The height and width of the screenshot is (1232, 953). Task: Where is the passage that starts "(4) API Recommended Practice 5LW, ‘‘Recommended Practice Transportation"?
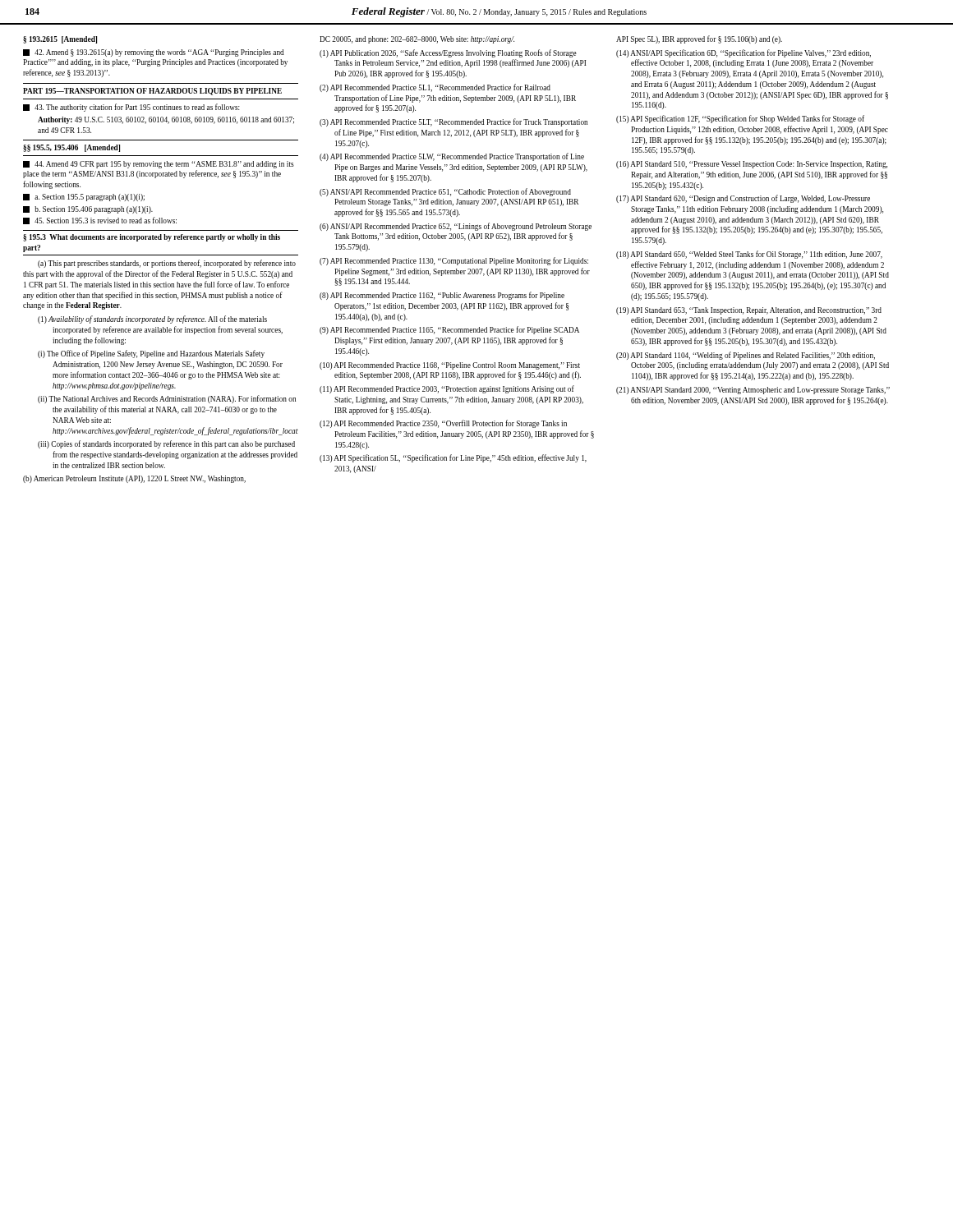click(x=461, y=168)
